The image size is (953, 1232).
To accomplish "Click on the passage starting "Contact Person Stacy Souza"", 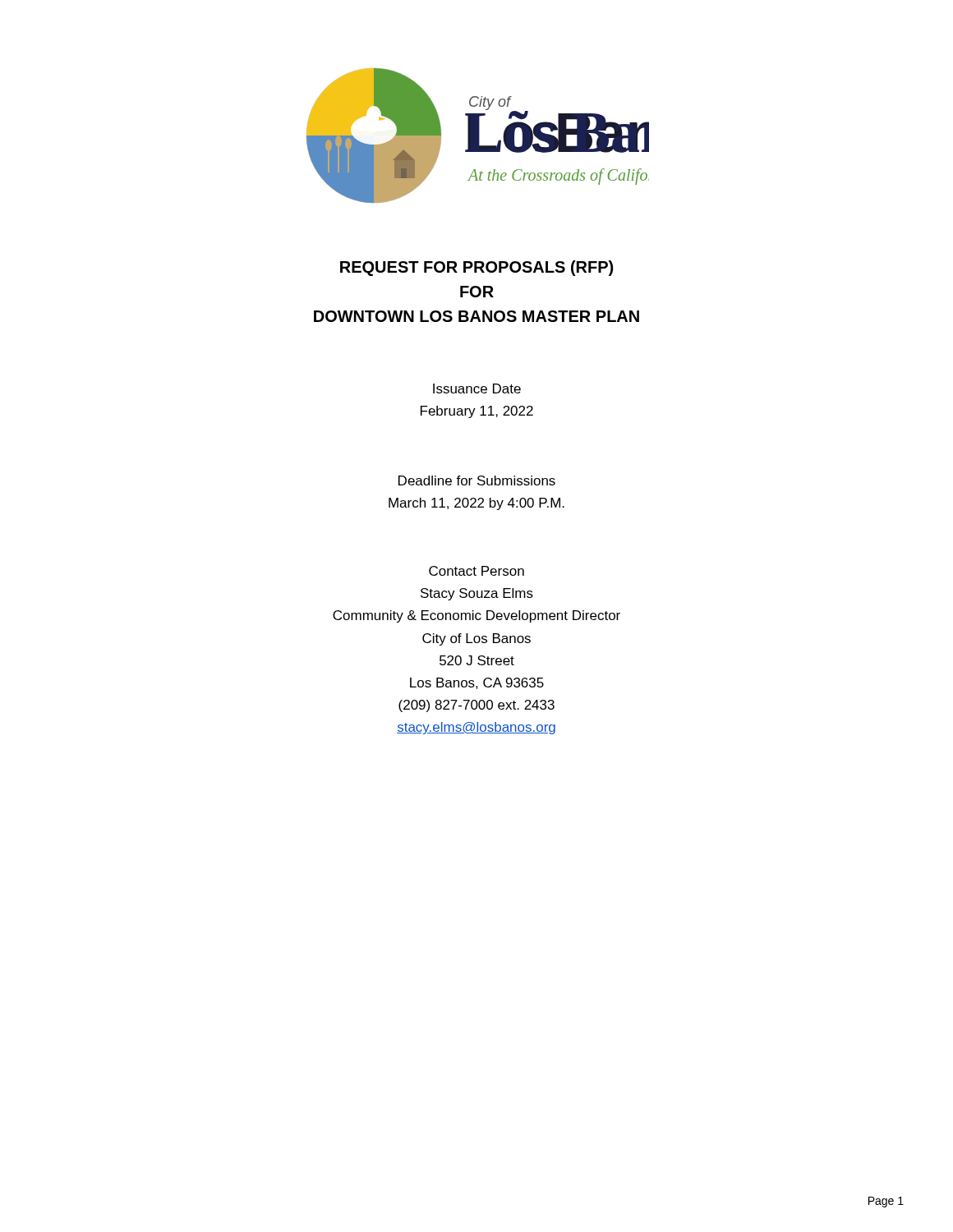I will [x=476, y=650].
